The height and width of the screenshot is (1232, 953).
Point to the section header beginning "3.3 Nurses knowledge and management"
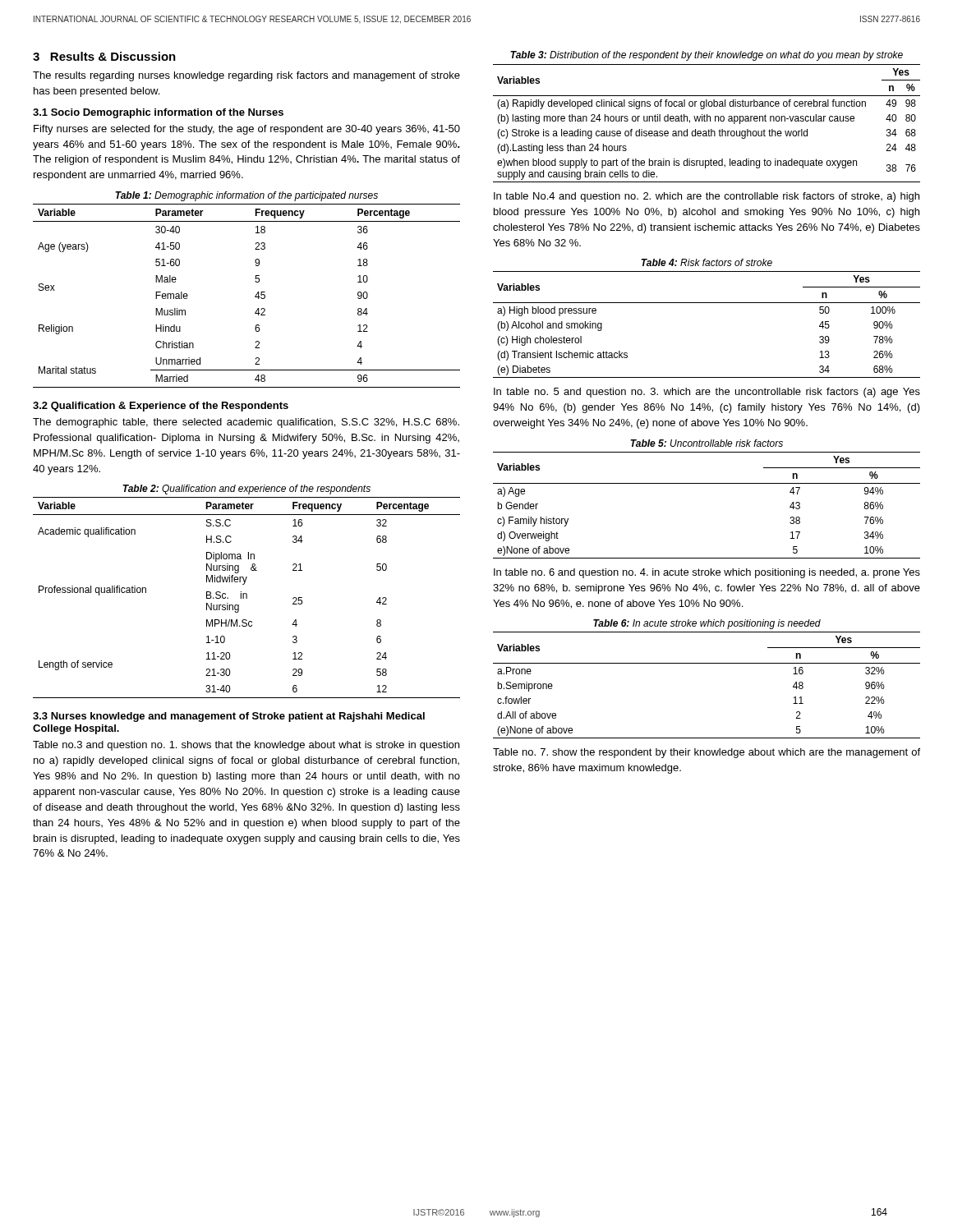click(229, 722)
